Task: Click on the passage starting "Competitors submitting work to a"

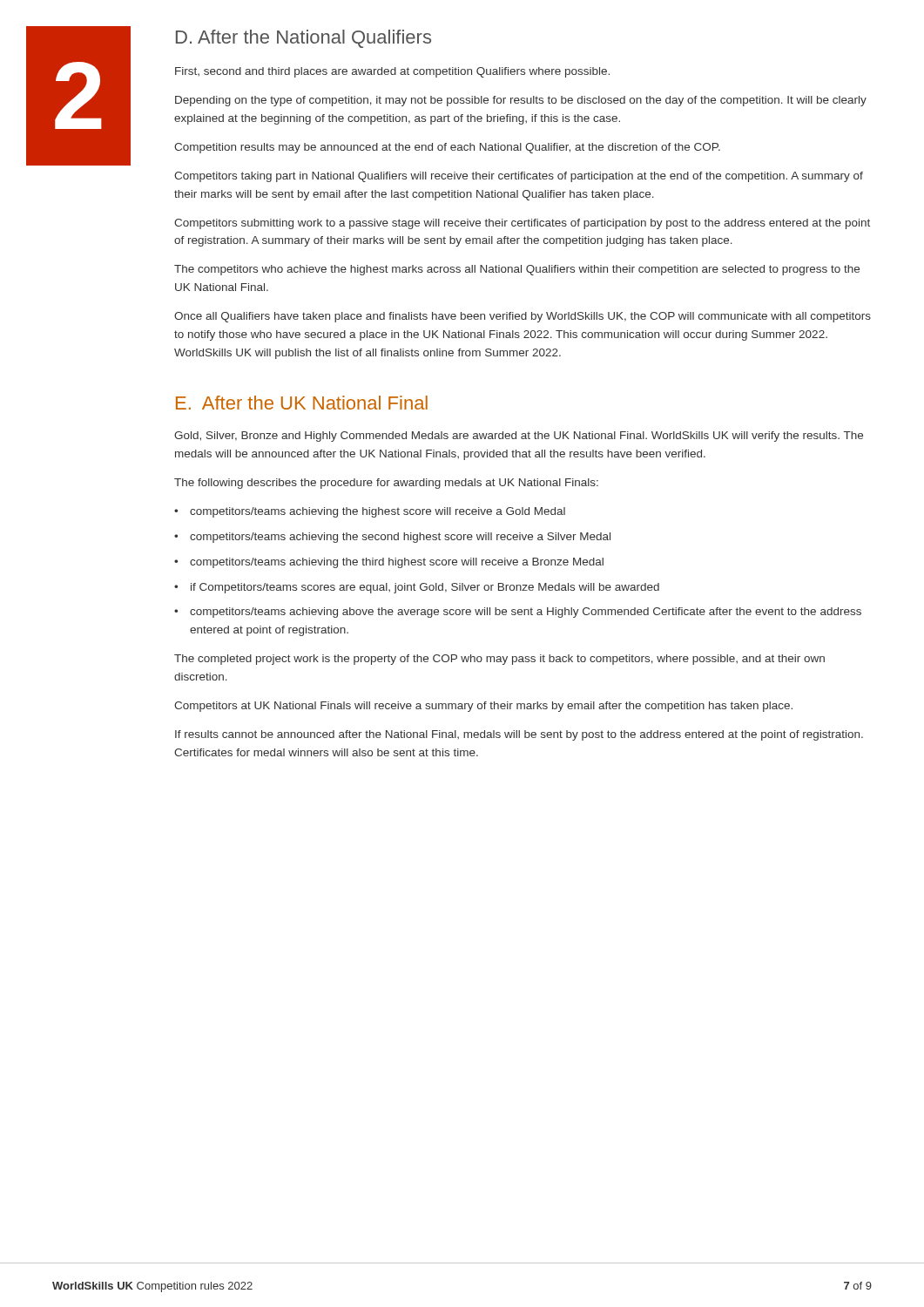Action: tap(523, 232)
